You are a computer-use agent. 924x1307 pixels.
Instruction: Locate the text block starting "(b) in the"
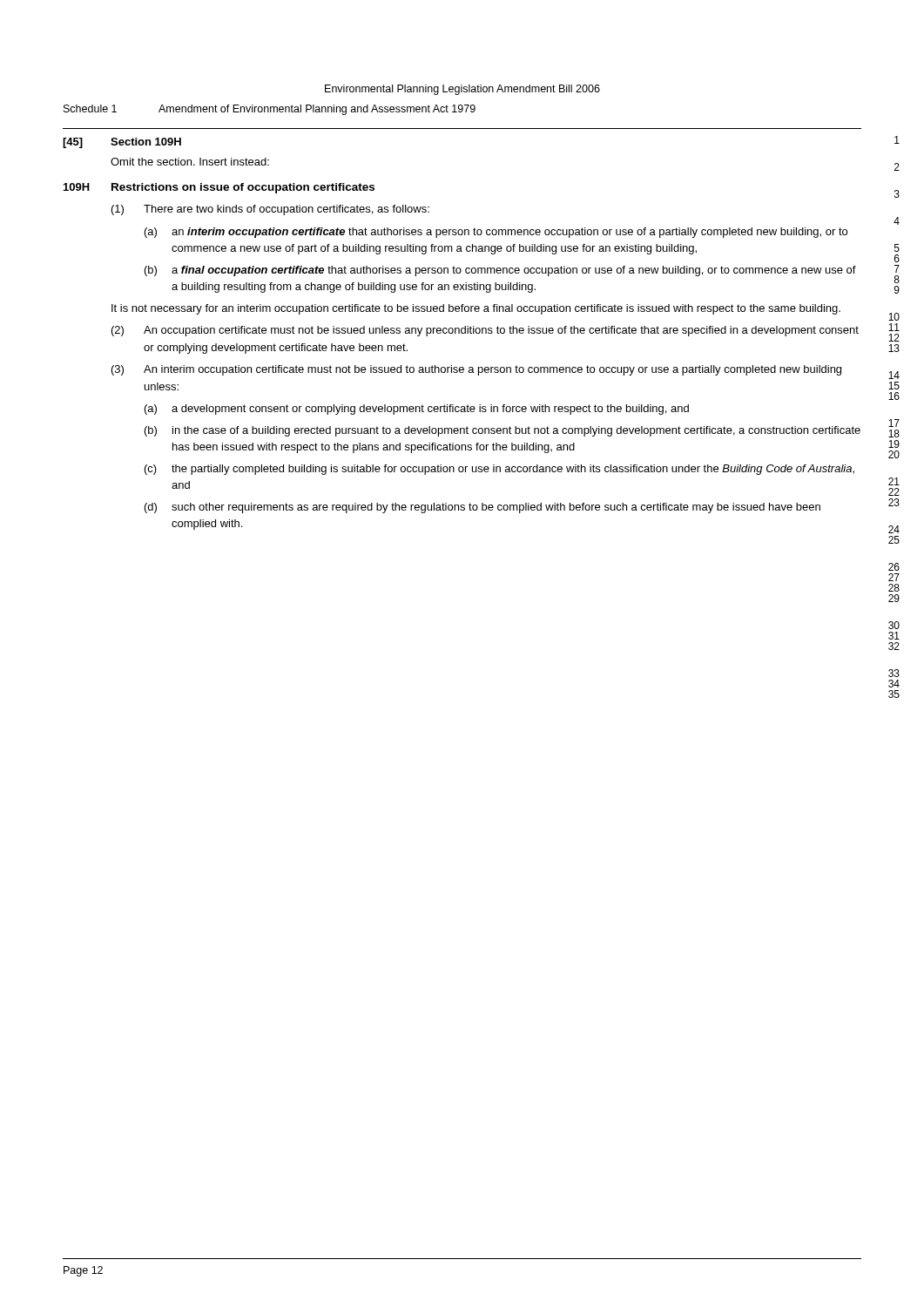pyautogui.click(x=502, y=438)
